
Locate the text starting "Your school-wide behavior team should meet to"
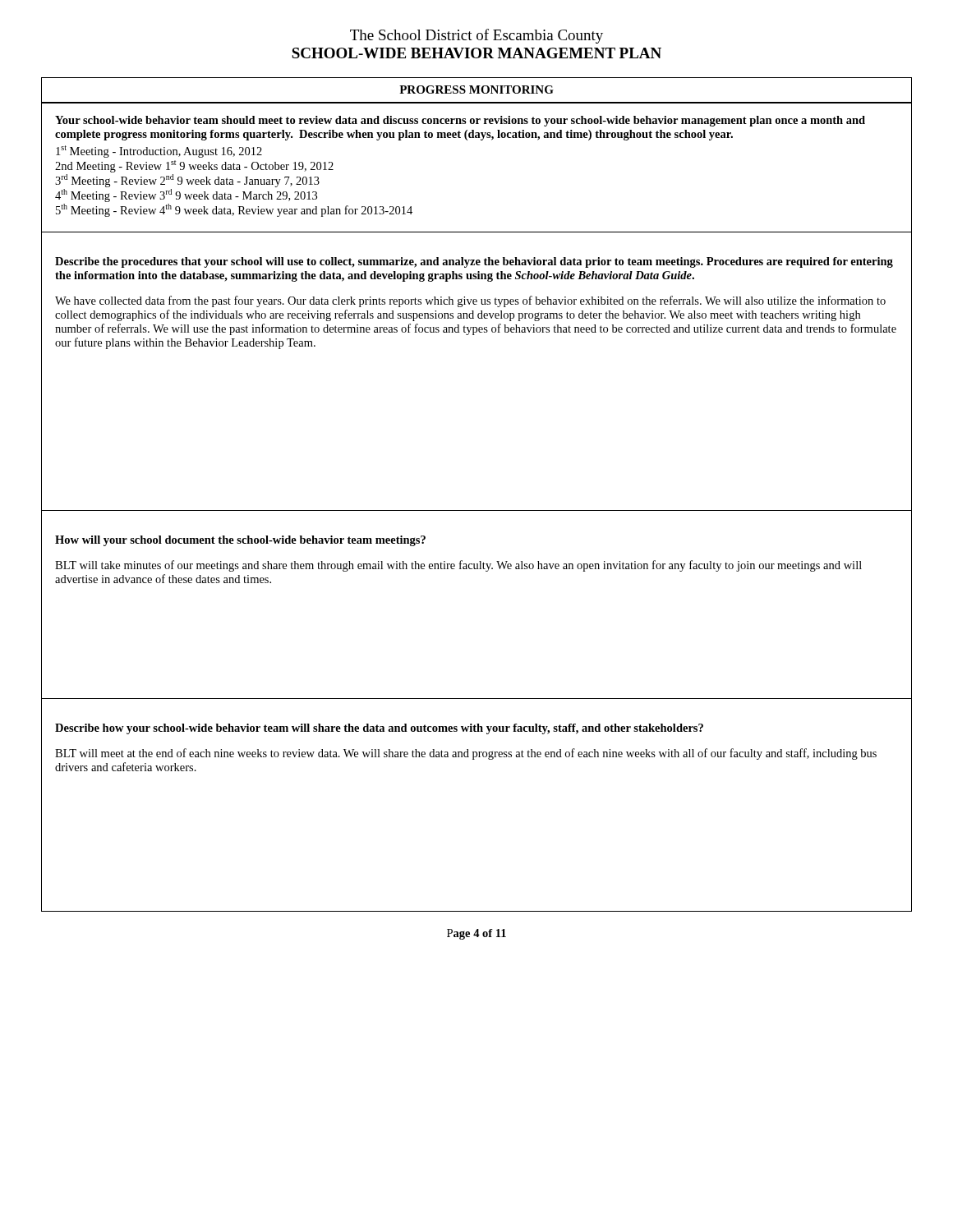coord(460,121)
